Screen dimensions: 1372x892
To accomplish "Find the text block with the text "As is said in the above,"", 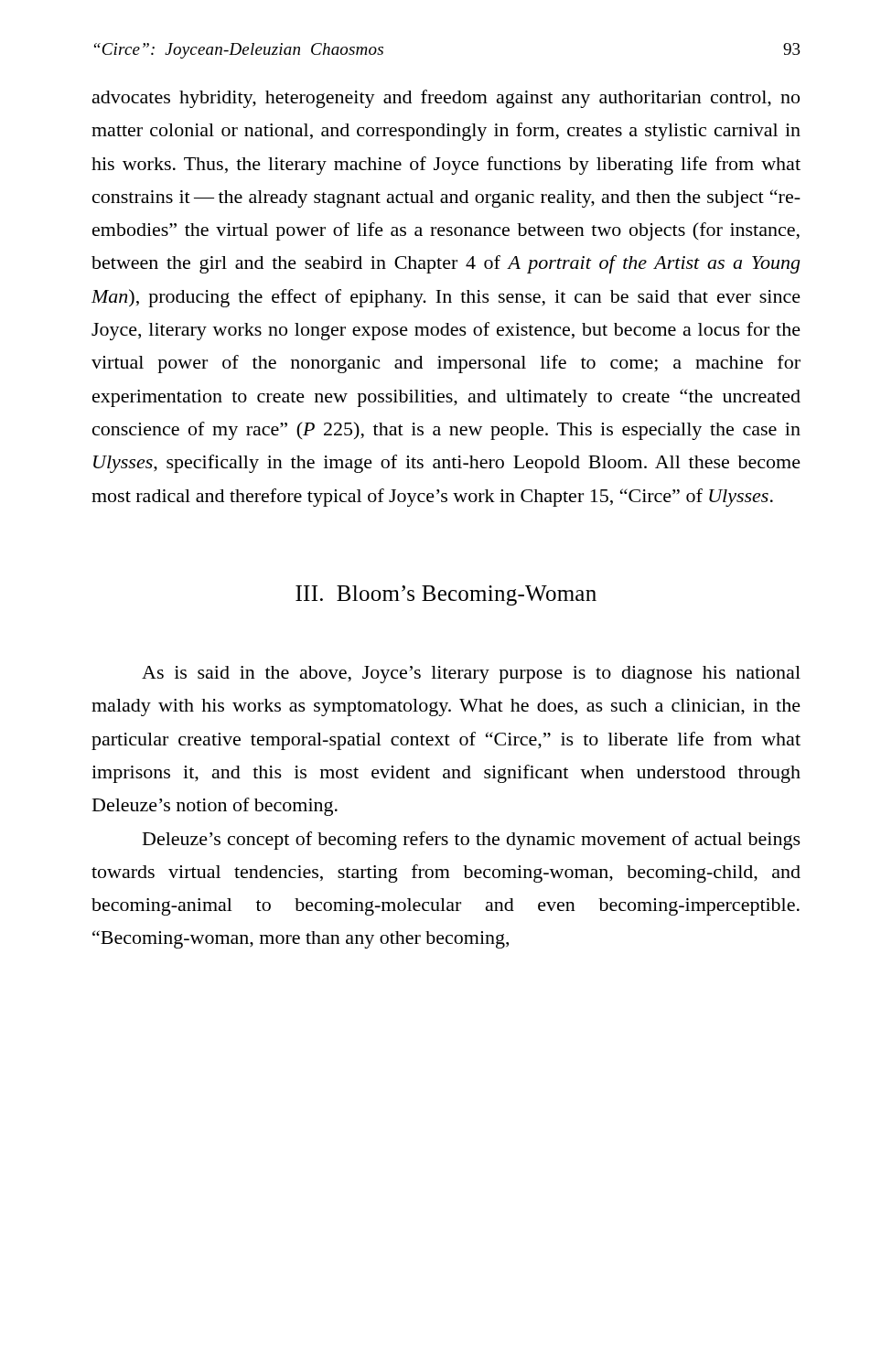I will click(446, 739).
